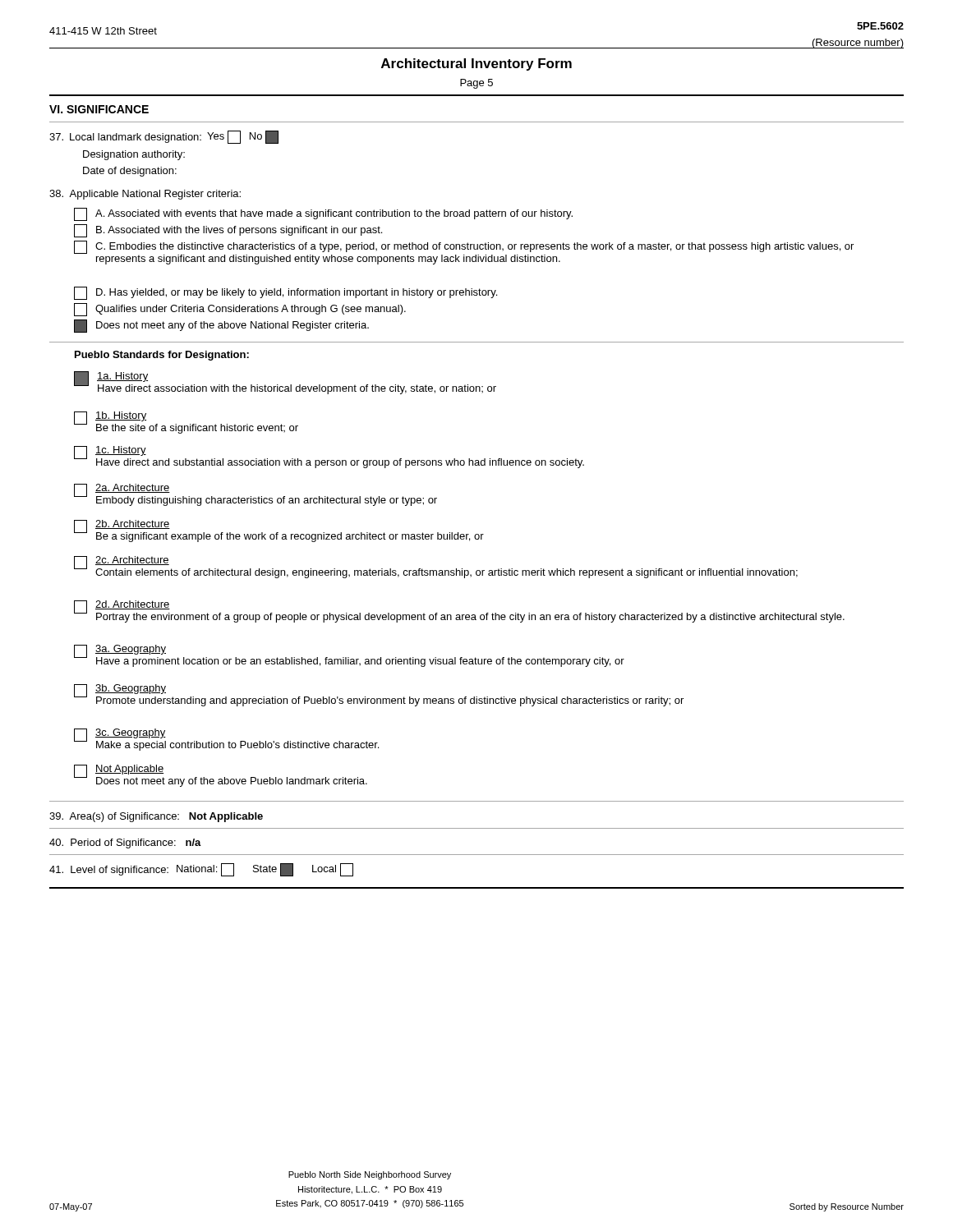Select the list item that reads "Date of designation:"
953x1232 pixels.
tap(130, 170)
